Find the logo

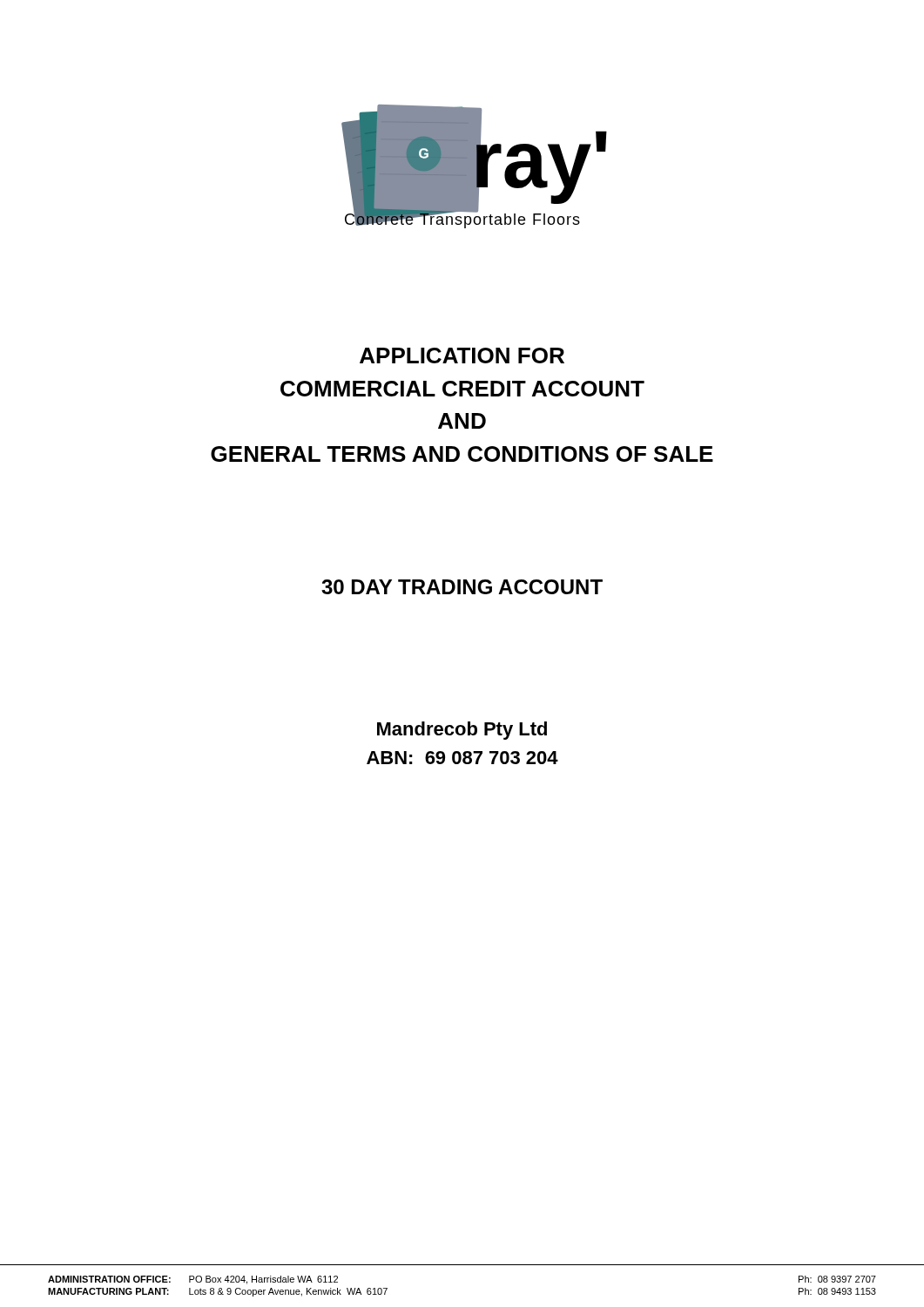(462, 174)
